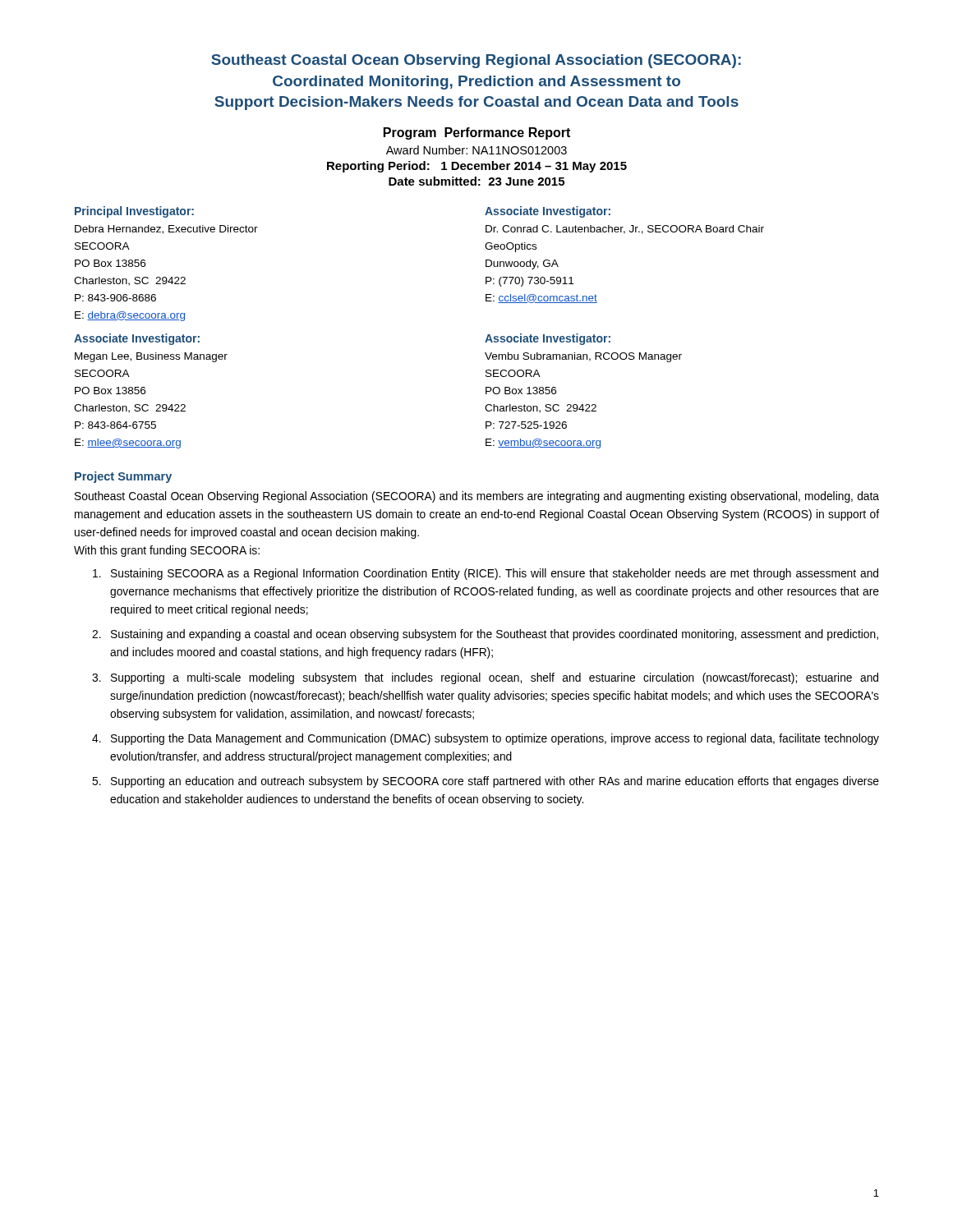Point to the region starting "Reporting Period: 1 December 2014 – 31"

pyautogui.click(x=476, y=165)
